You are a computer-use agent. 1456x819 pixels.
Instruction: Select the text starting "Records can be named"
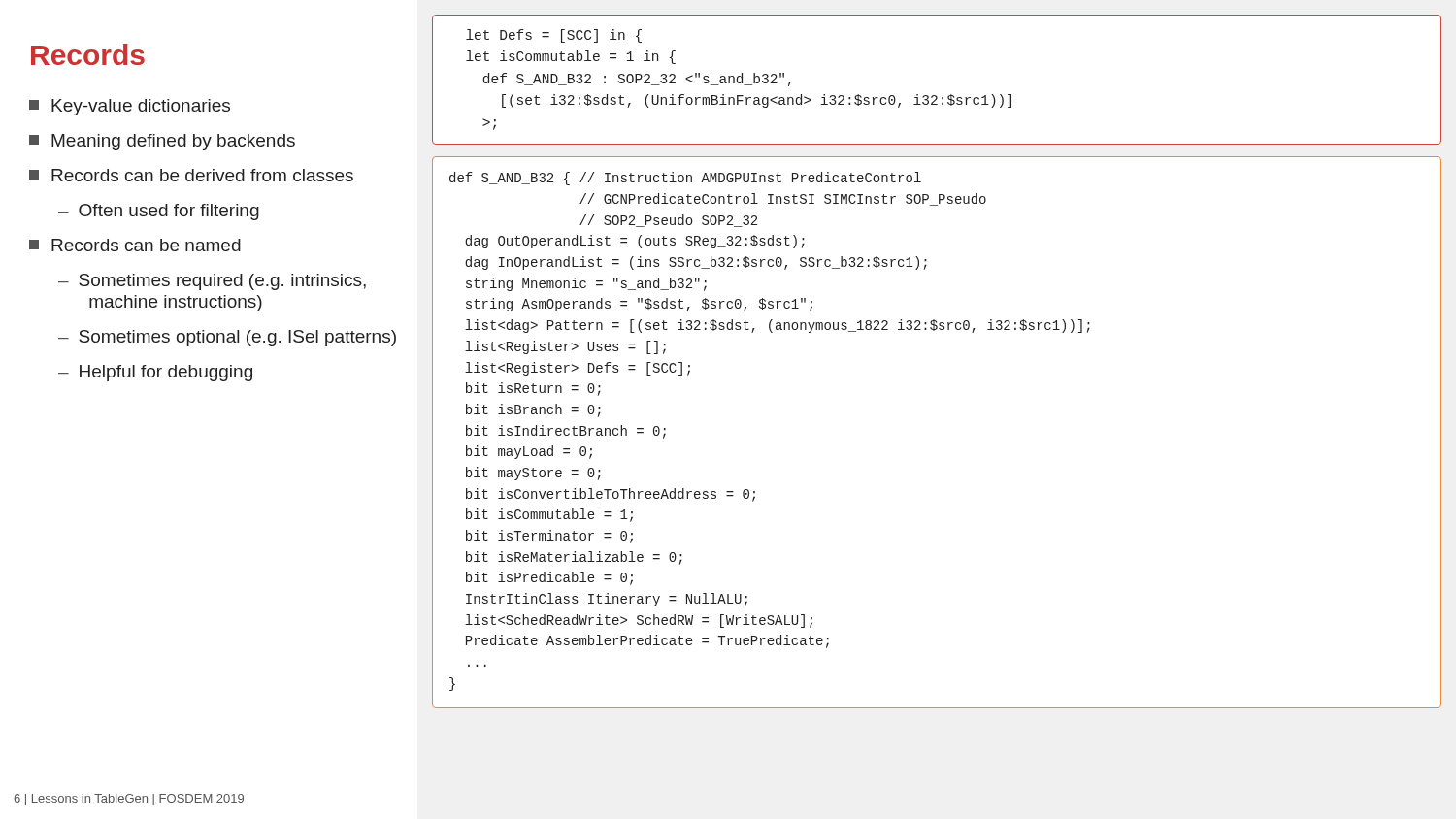tap(135, 245)
